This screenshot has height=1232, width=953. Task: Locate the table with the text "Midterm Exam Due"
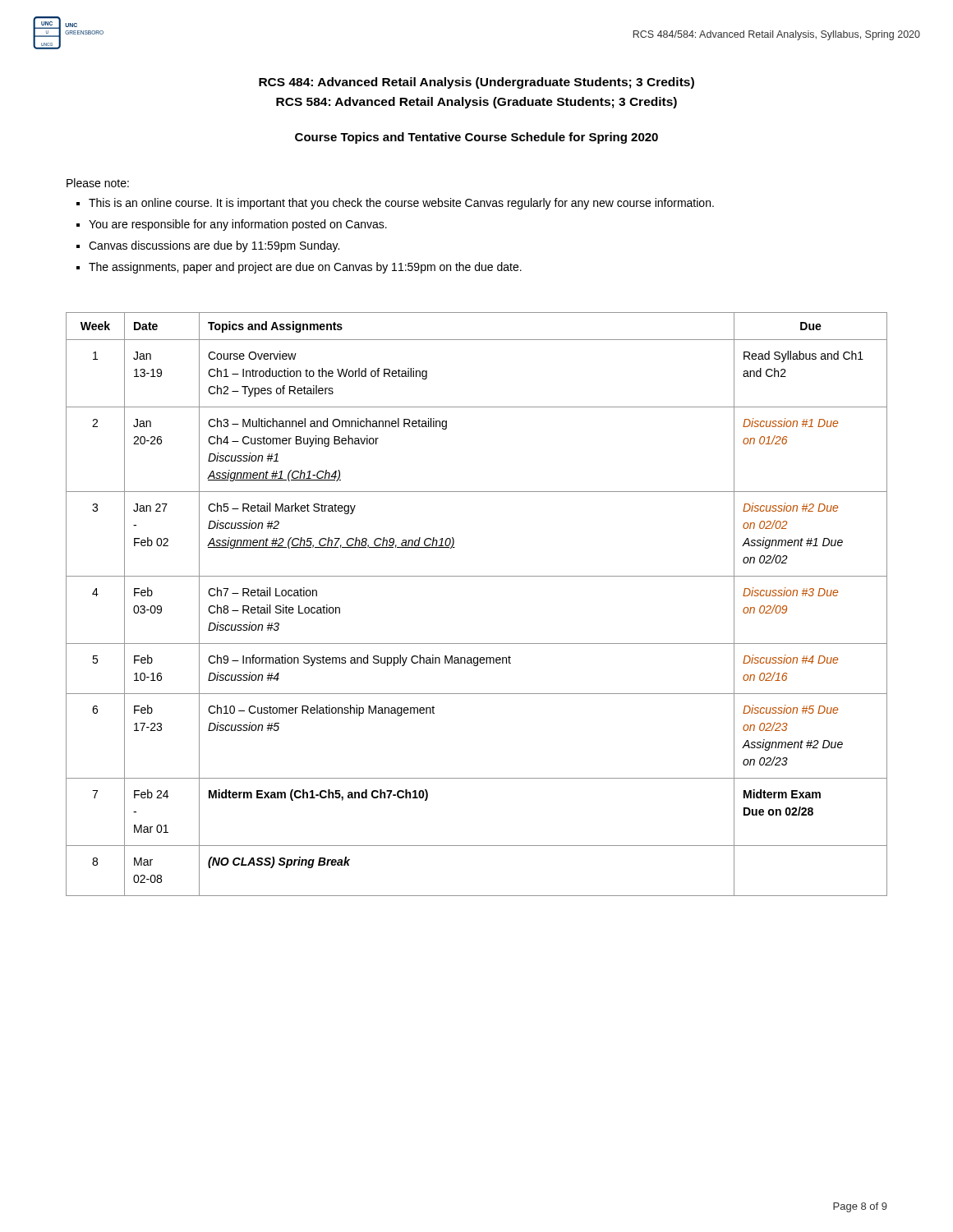click(x=476, y=604)
